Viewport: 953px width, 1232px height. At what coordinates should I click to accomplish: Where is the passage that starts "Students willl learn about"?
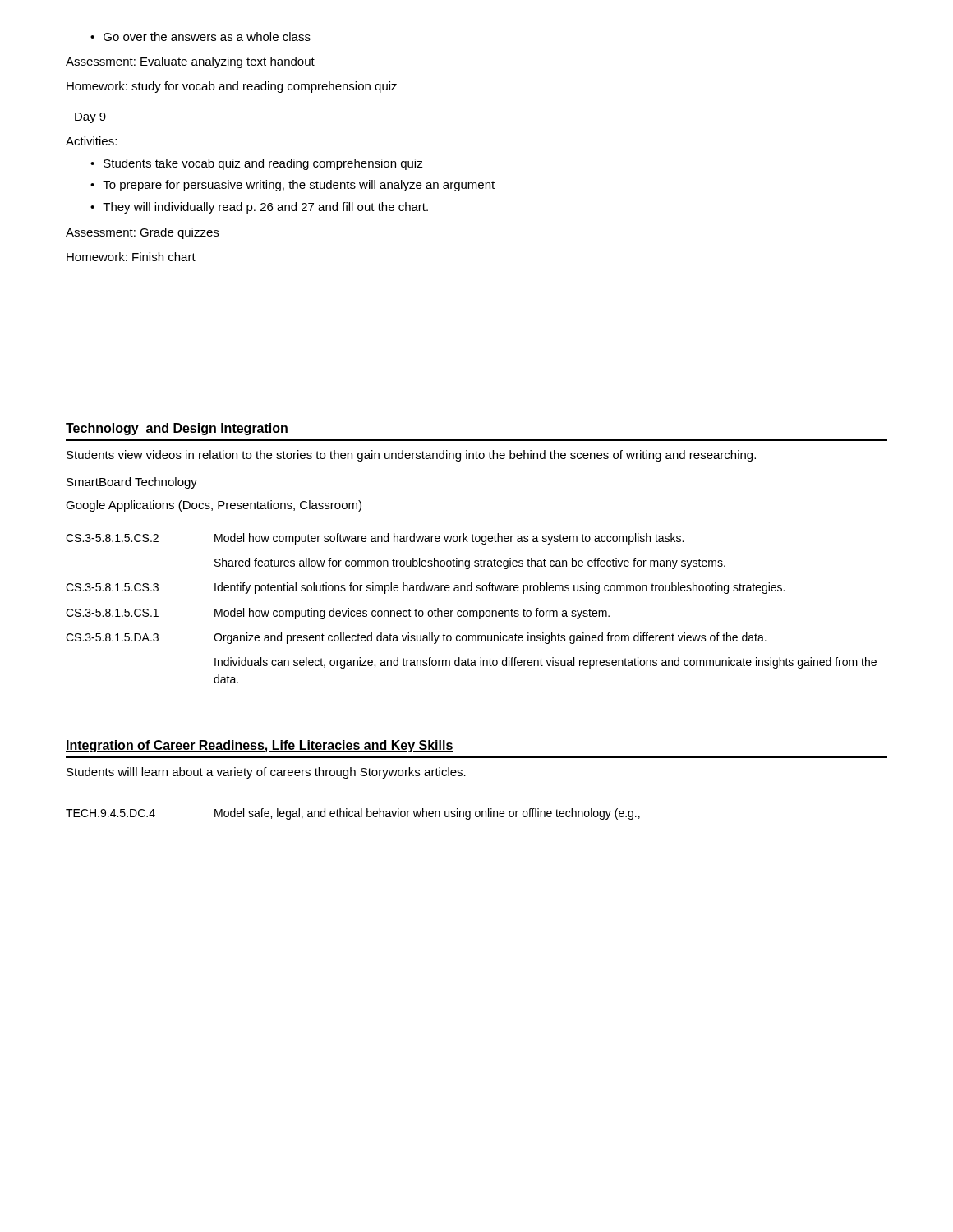pos(266,772)
